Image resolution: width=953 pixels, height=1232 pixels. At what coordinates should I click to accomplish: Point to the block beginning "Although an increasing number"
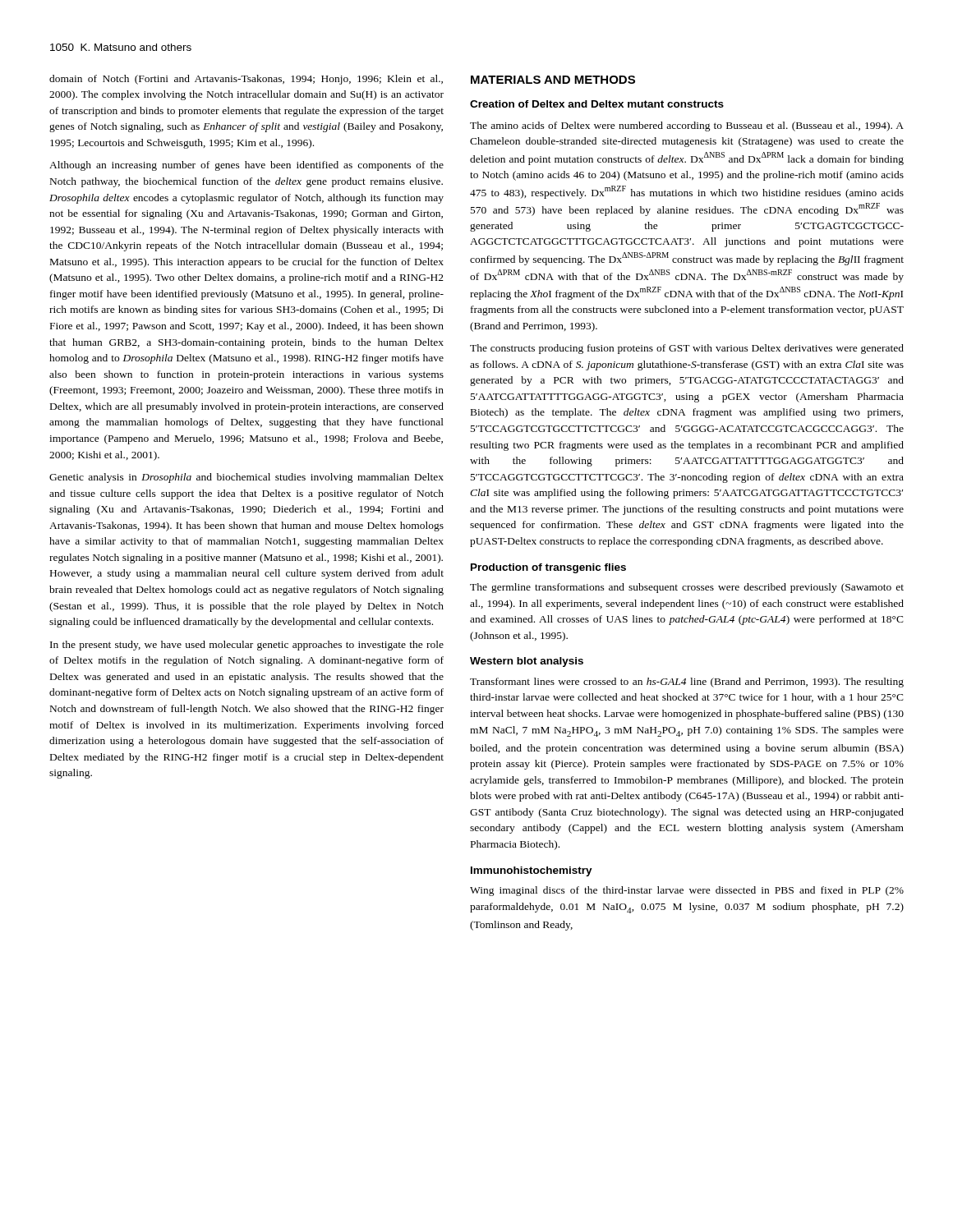tap(246, 310)
